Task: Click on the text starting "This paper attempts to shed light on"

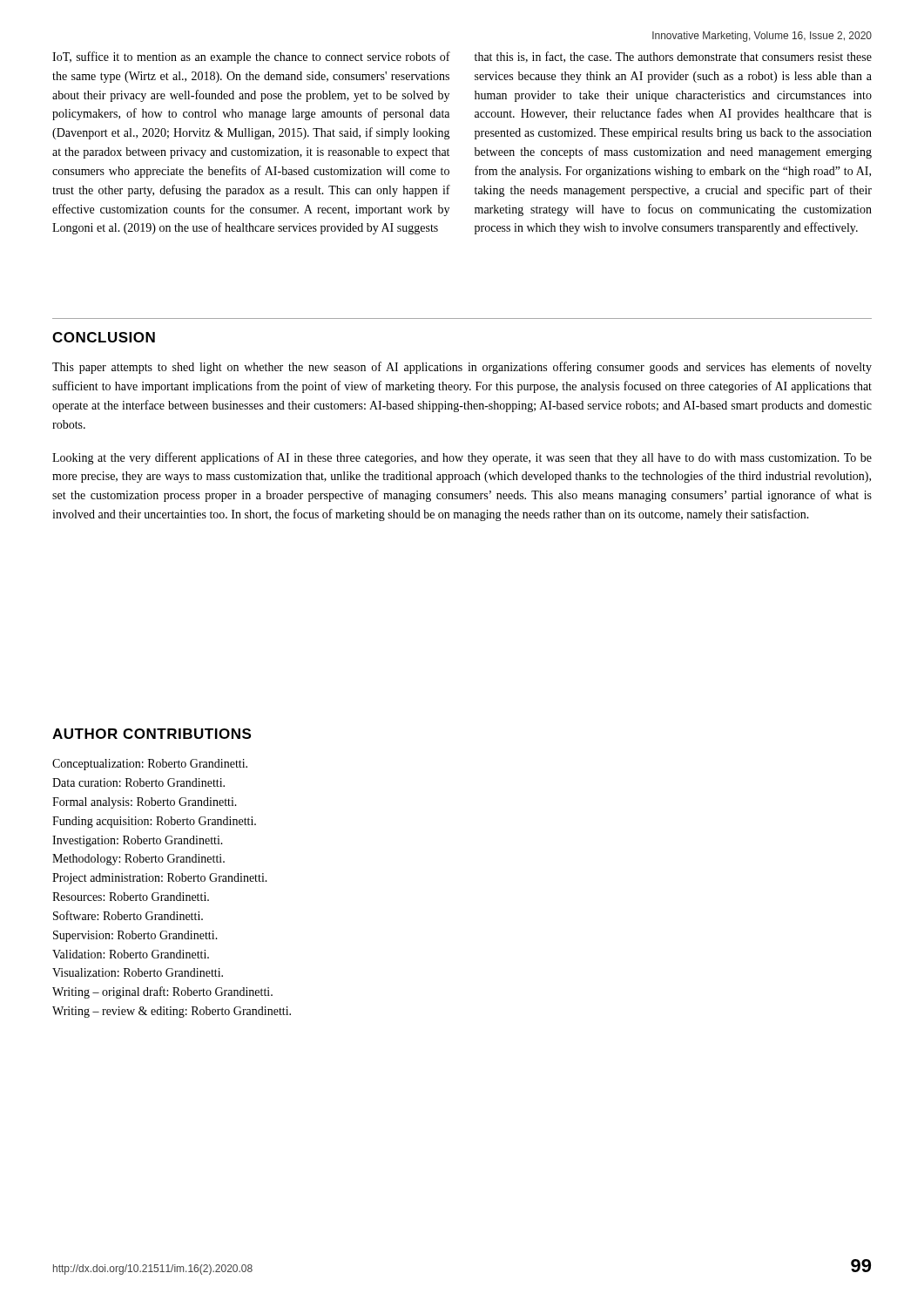Action: 462,396
